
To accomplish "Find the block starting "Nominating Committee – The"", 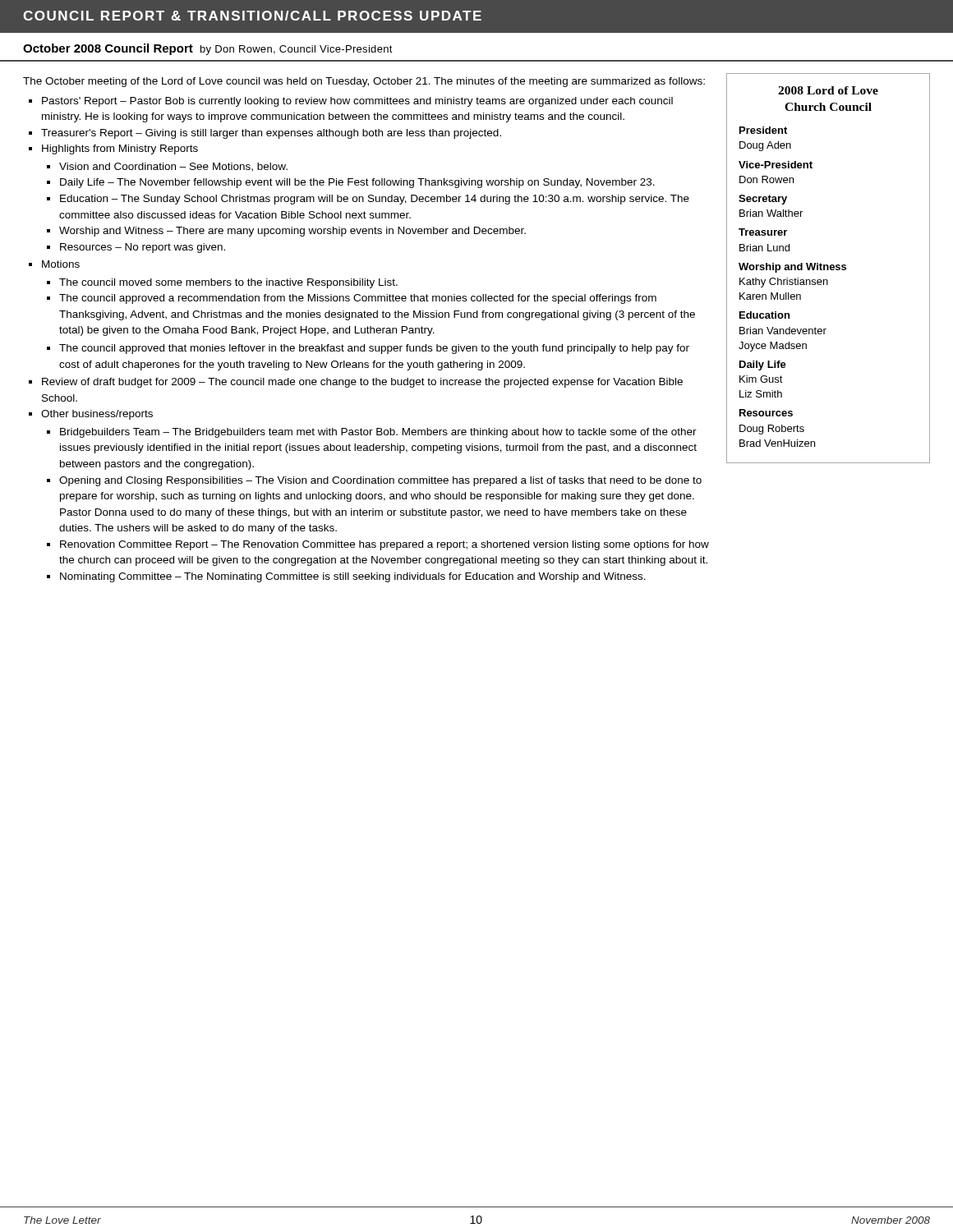I will [x=353, y=576].
